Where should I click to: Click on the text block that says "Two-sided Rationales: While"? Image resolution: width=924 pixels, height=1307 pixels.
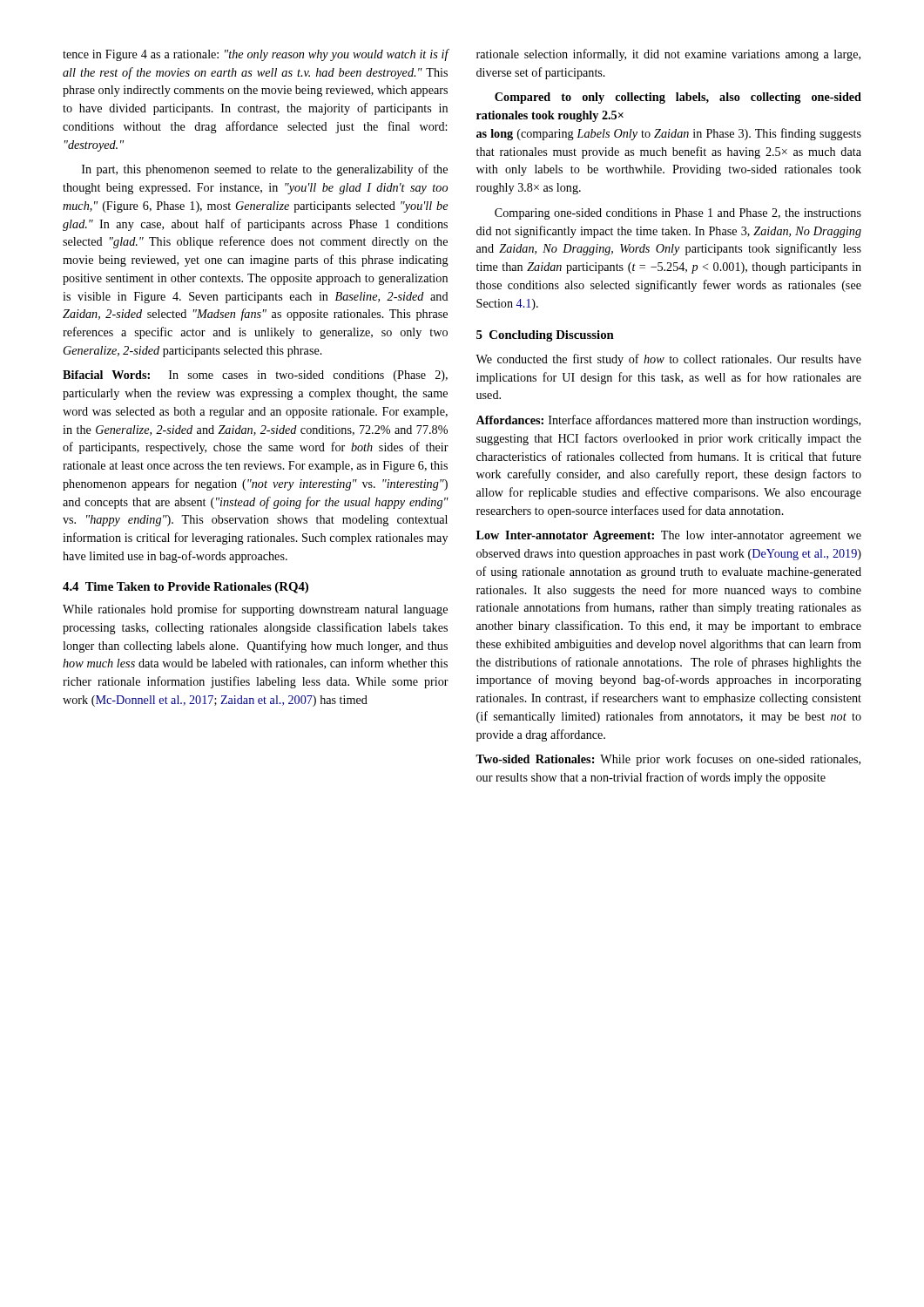(x=669, y=769)
